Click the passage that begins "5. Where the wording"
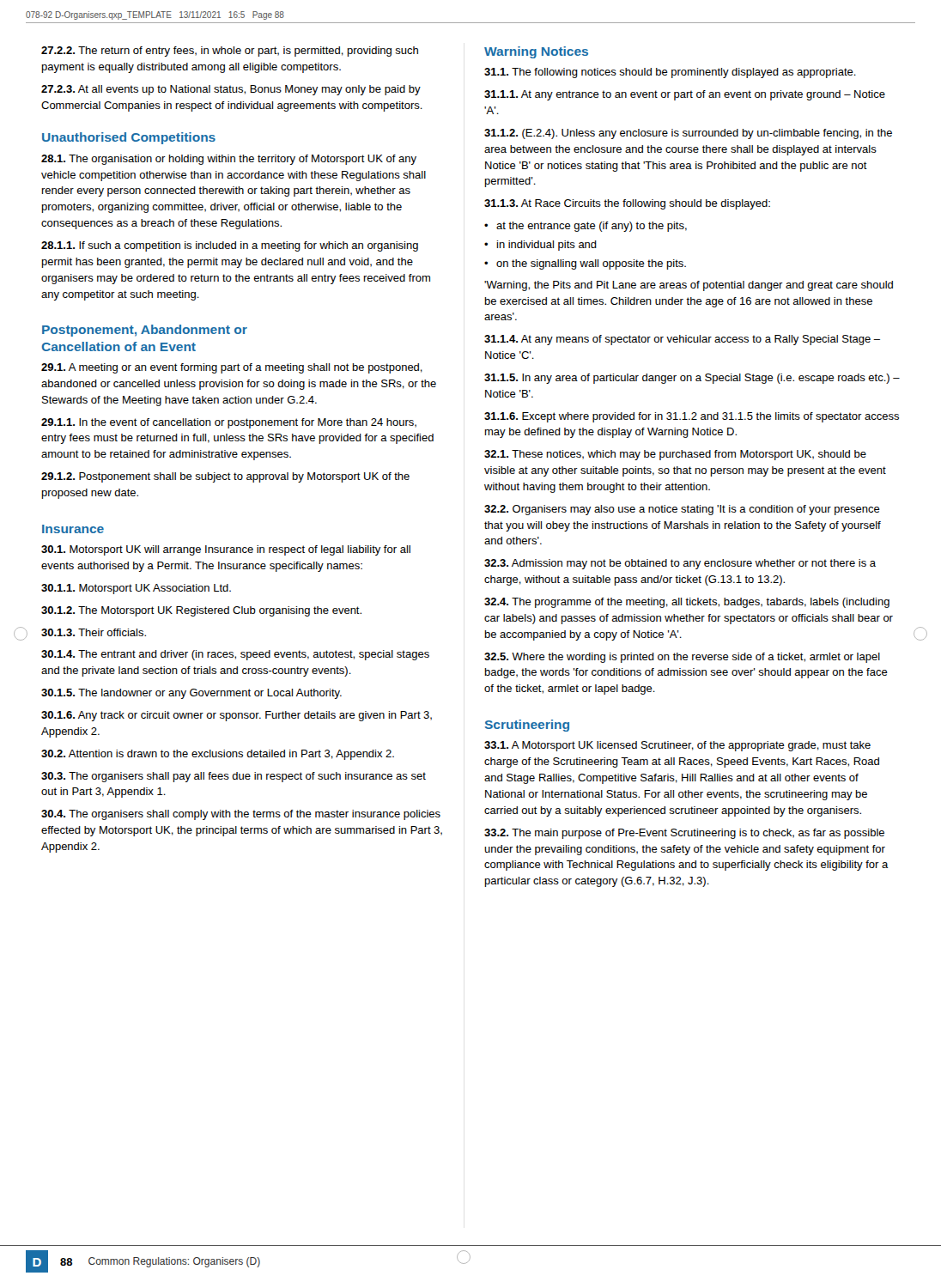The height and width of the screenshot is (1288, 941). point(686,672)
